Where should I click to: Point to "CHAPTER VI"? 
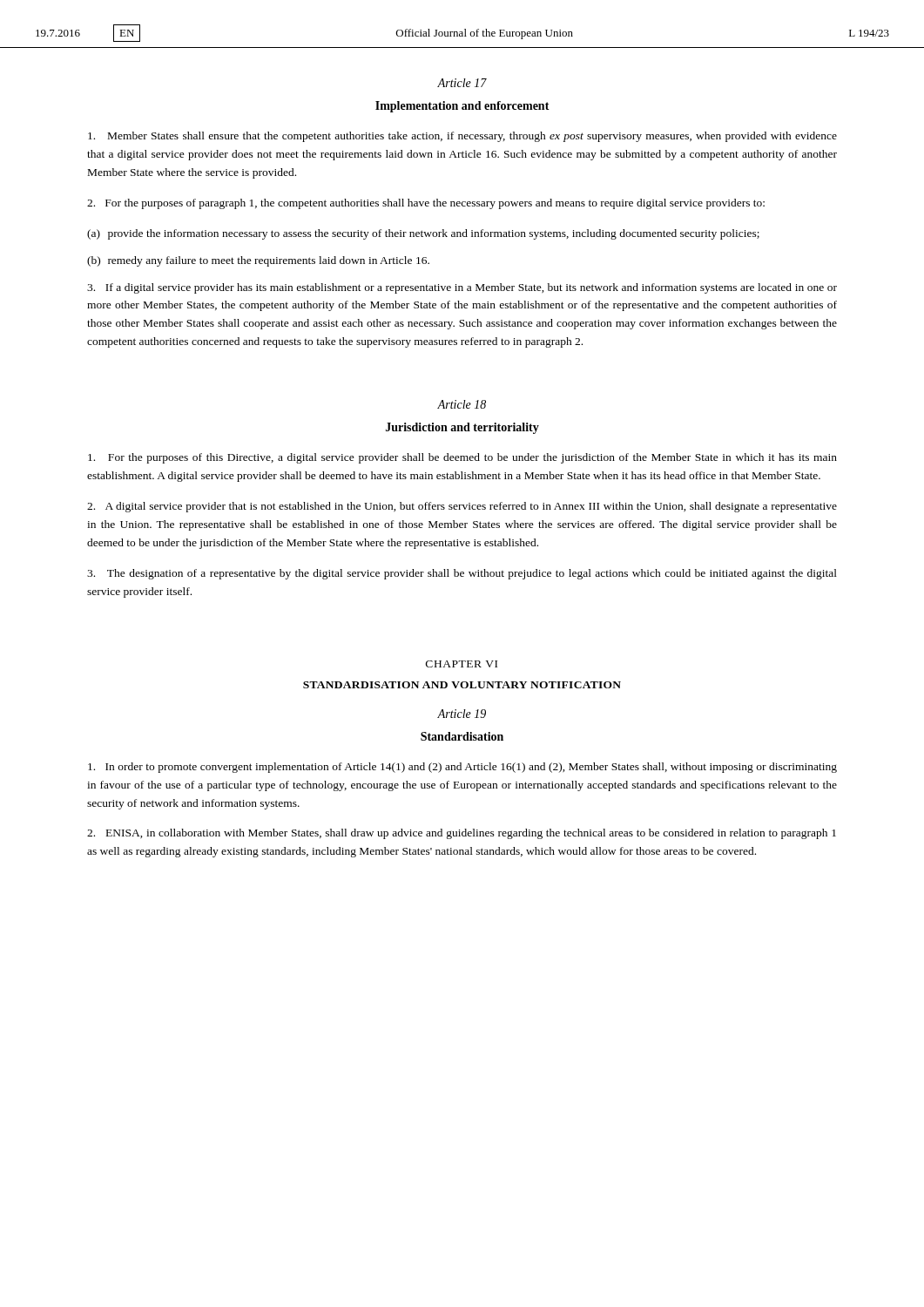coord(462,663)
